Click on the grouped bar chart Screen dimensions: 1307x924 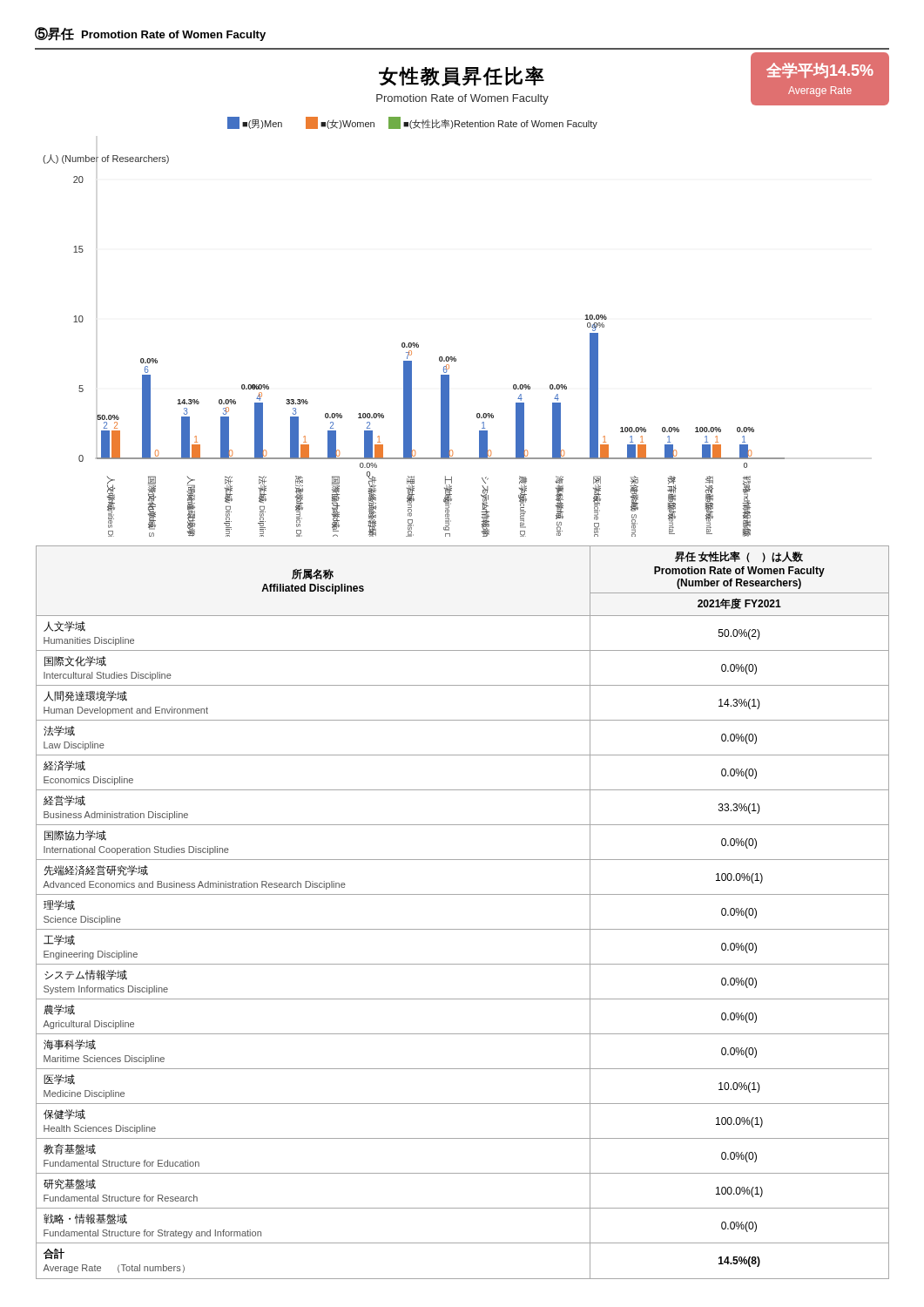pyautogui.click(x=462, y=323)
